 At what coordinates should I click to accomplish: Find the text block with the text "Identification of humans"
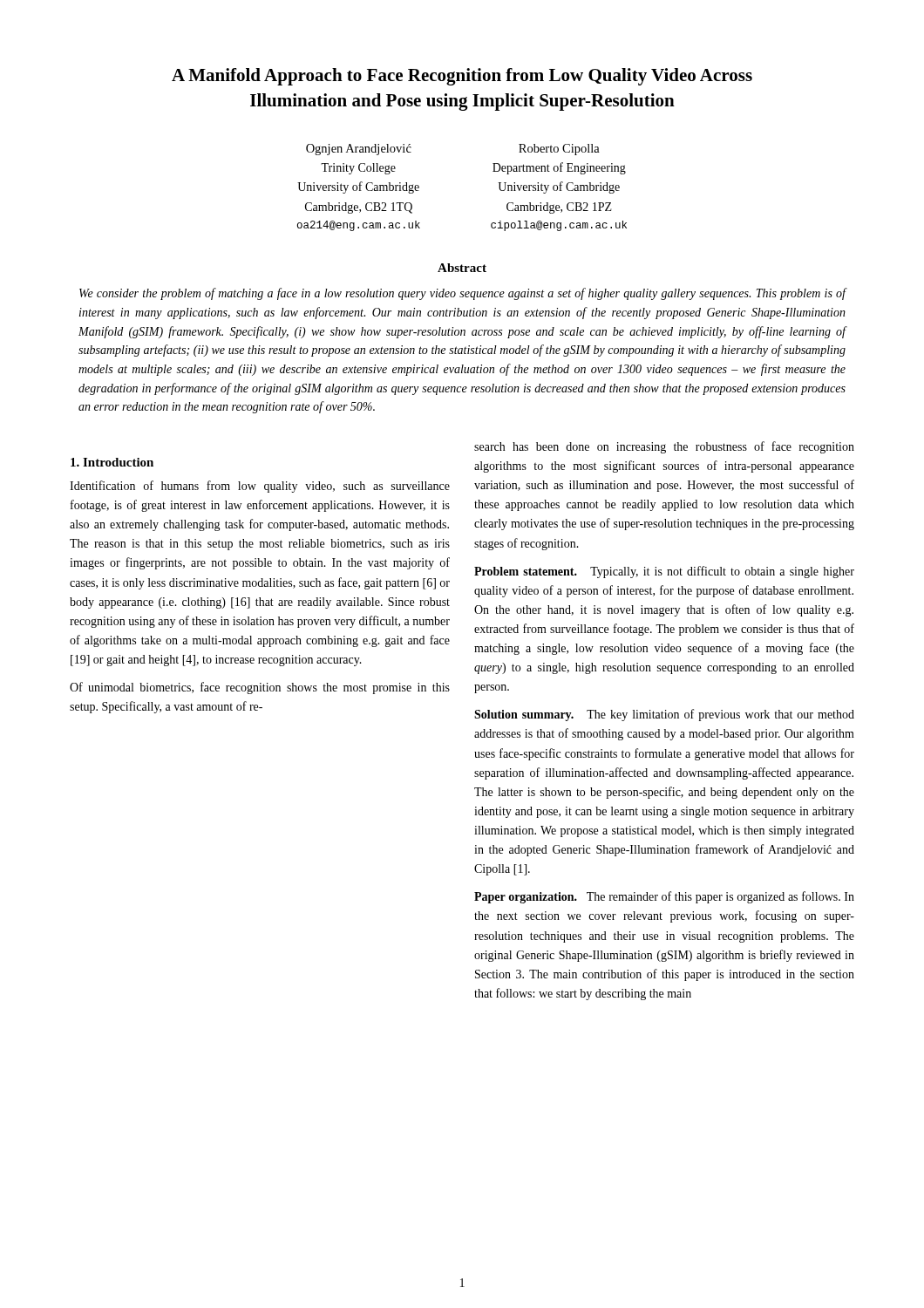pos(260,597)
